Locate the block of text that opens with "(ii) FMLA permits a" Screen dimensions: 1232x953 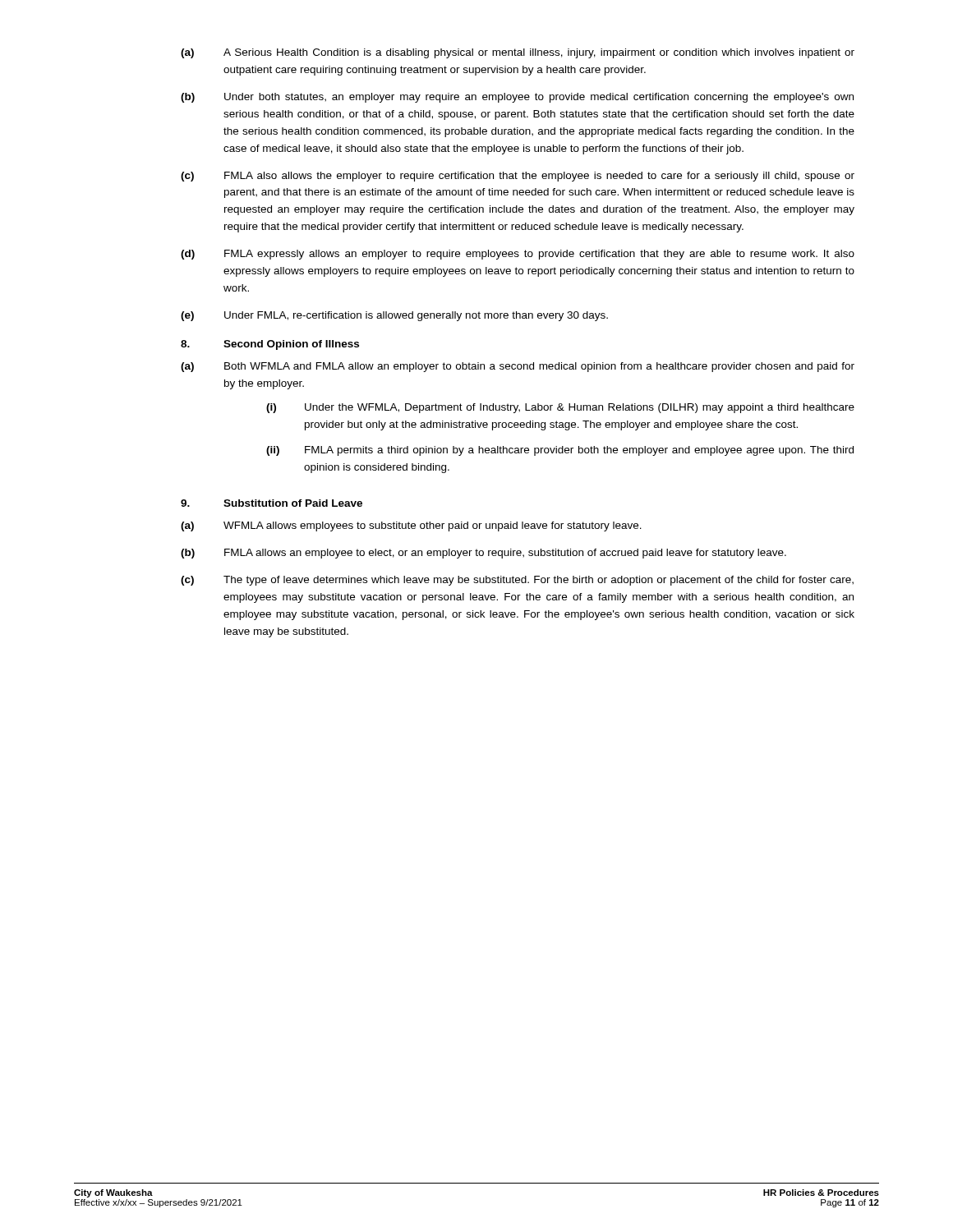click(560, 459)
